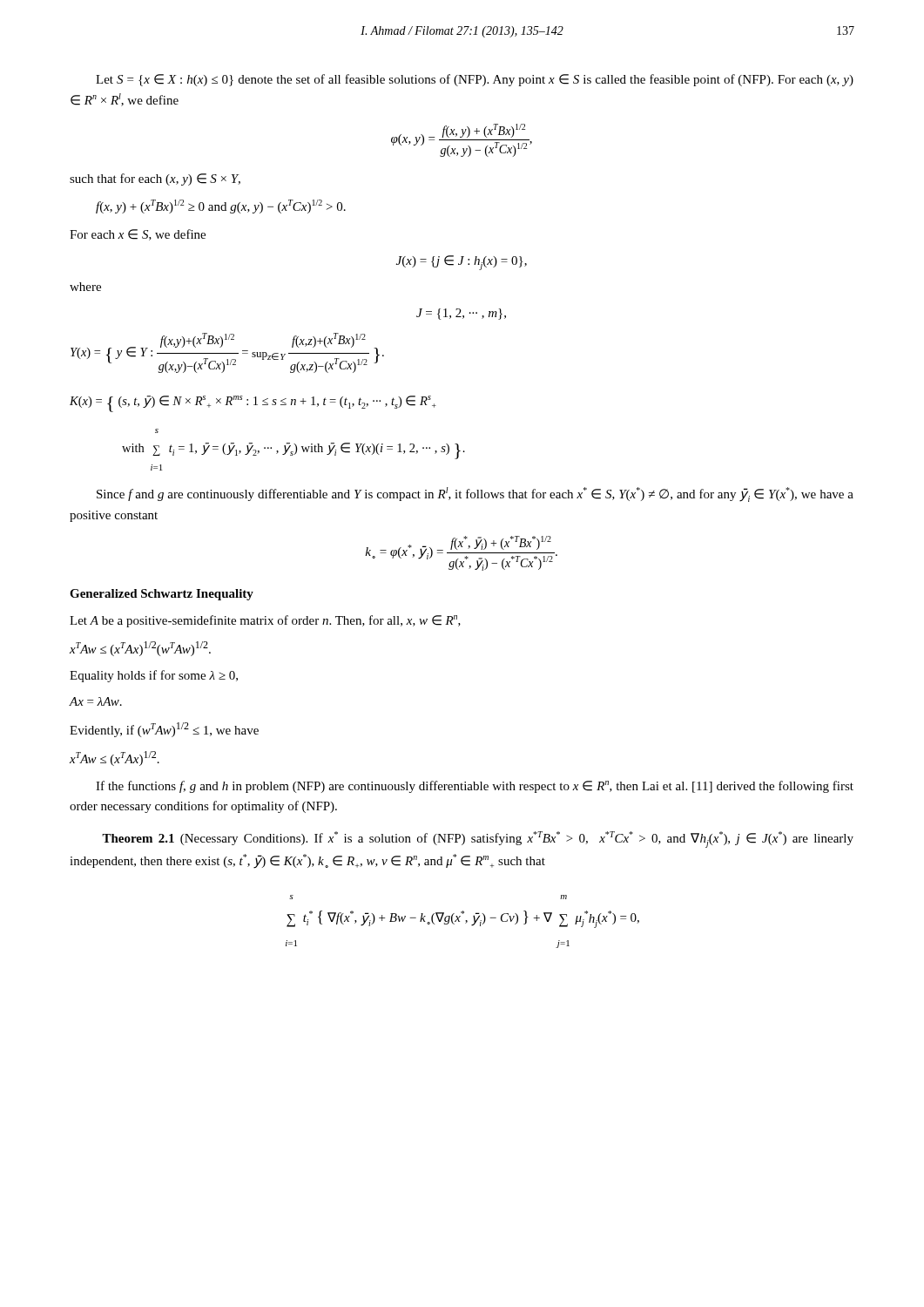924x1307 pixels.
Task: Select the passage starting "Let A be a positive-semidefinite matrix of"
Action: click(462, 620)
